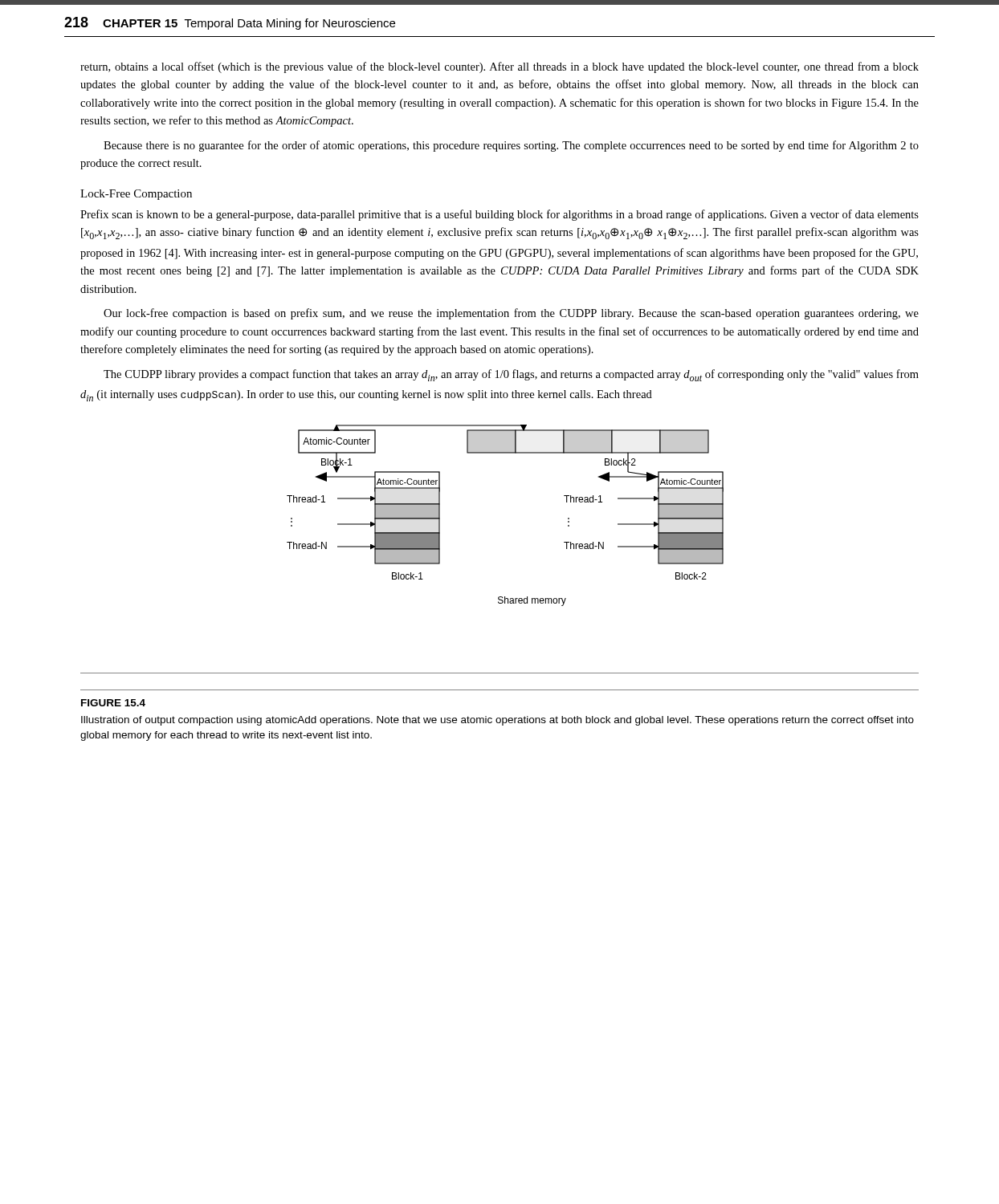
Task: Find the caption on this page that starts "FIGURE 15.4 Illustration"
Action: point(500,716)
